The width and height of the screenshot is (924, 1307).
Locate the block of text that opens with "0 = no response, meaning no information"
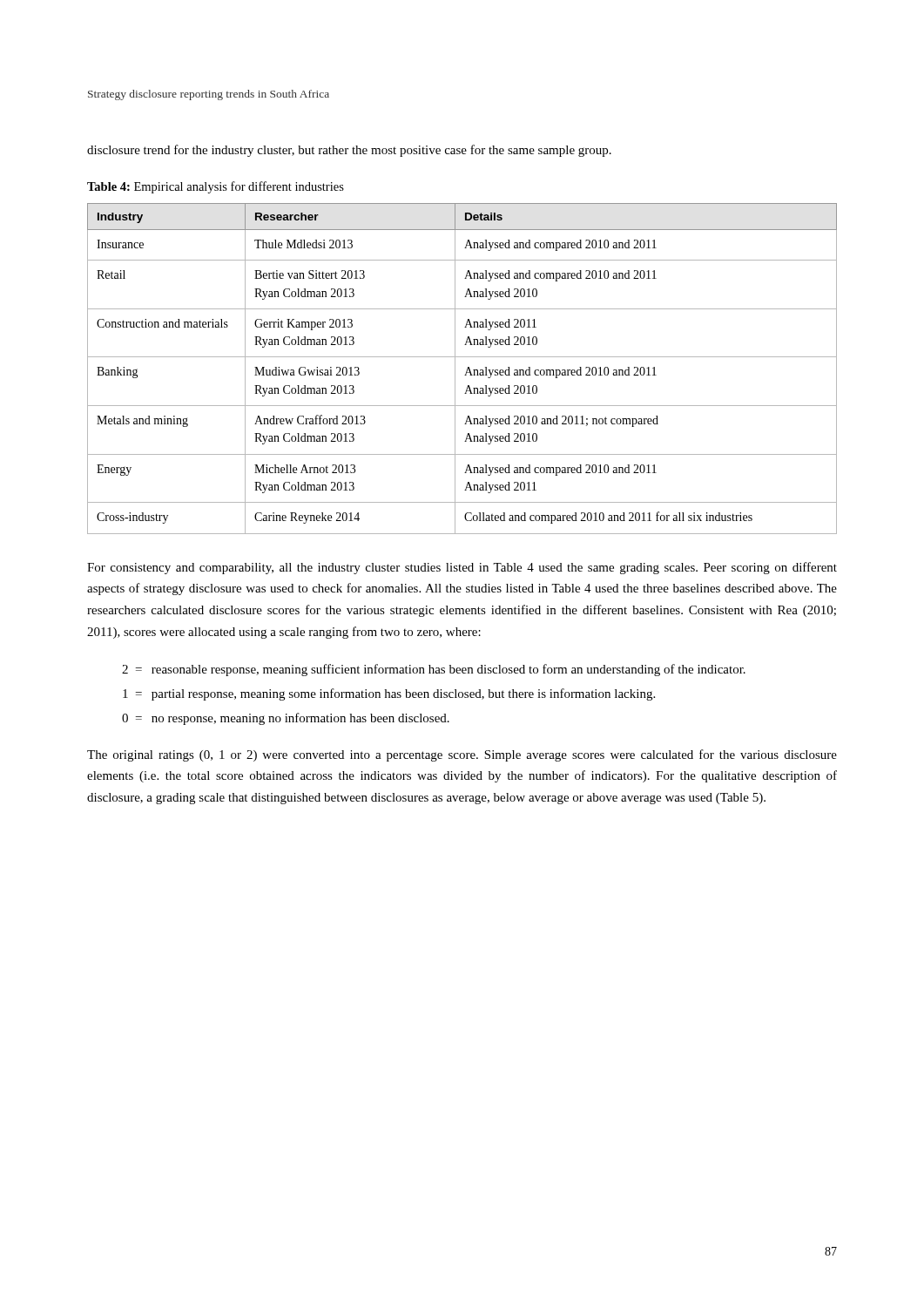point(286,719)
